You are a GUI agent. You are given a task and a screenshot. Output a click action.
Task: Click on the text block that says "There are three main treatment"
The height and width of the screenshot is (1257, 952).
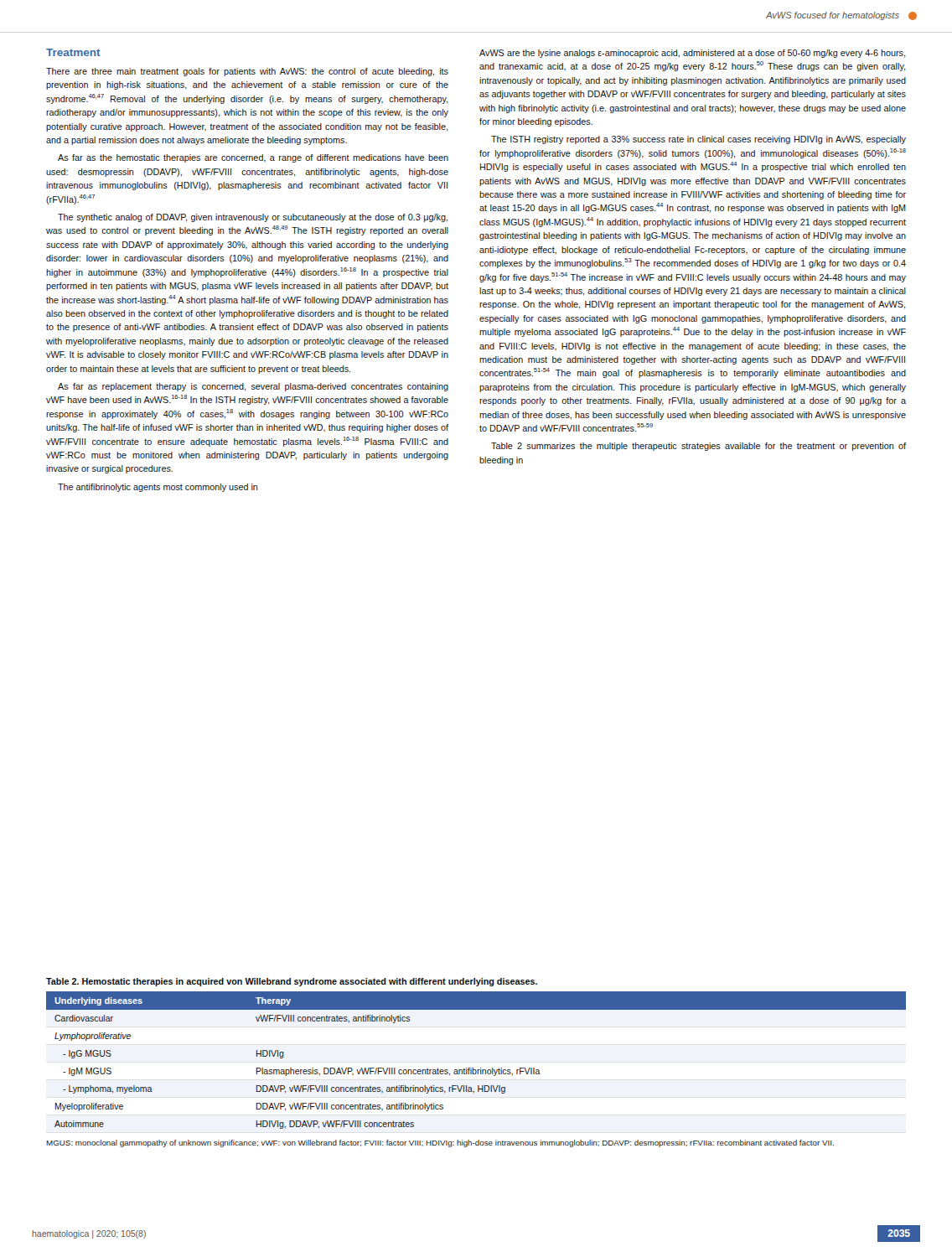point(247,279)
